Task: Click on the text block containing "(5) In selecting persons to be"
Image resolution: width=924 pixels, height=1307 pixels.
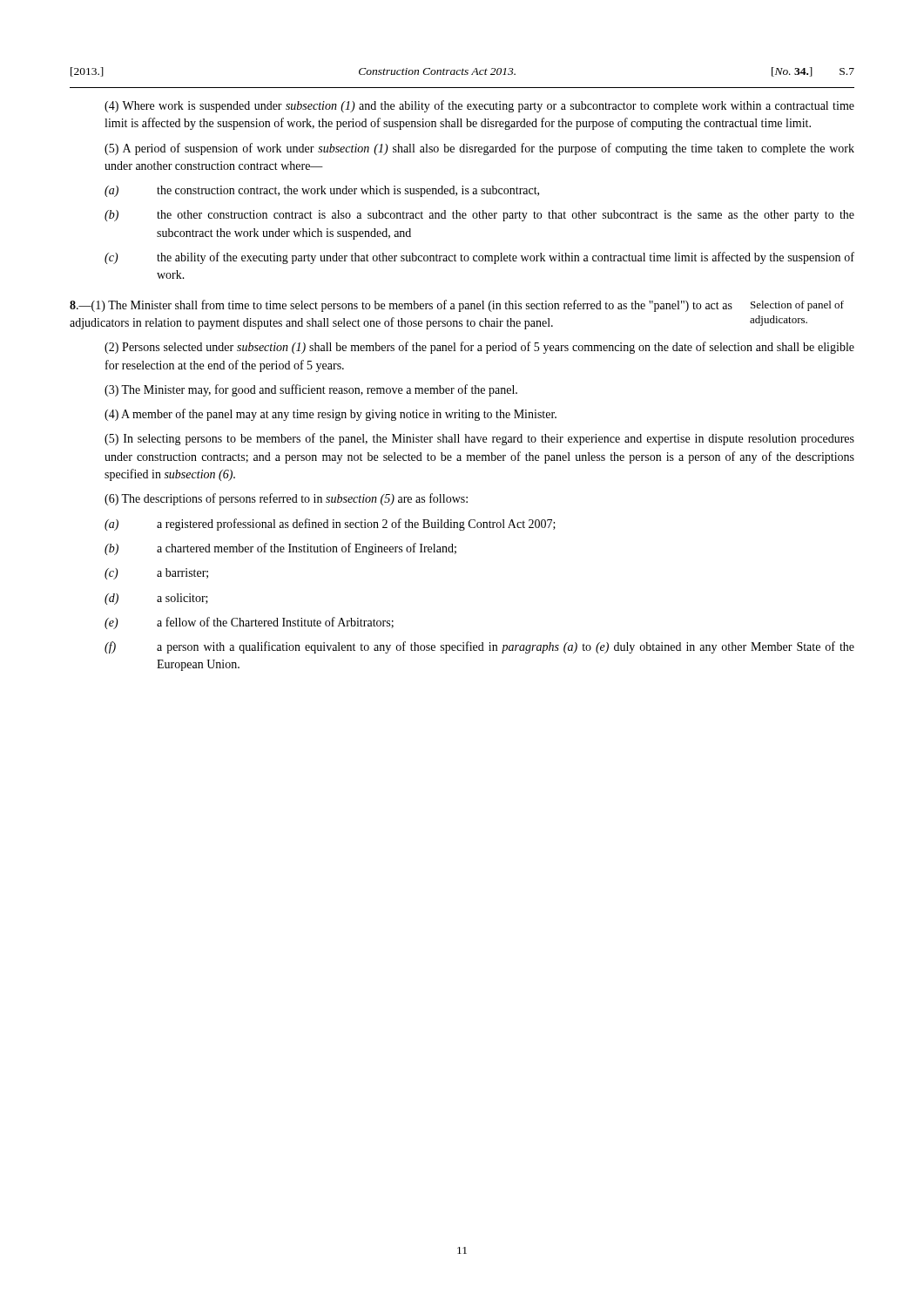Action: click(x=479, y=457)
